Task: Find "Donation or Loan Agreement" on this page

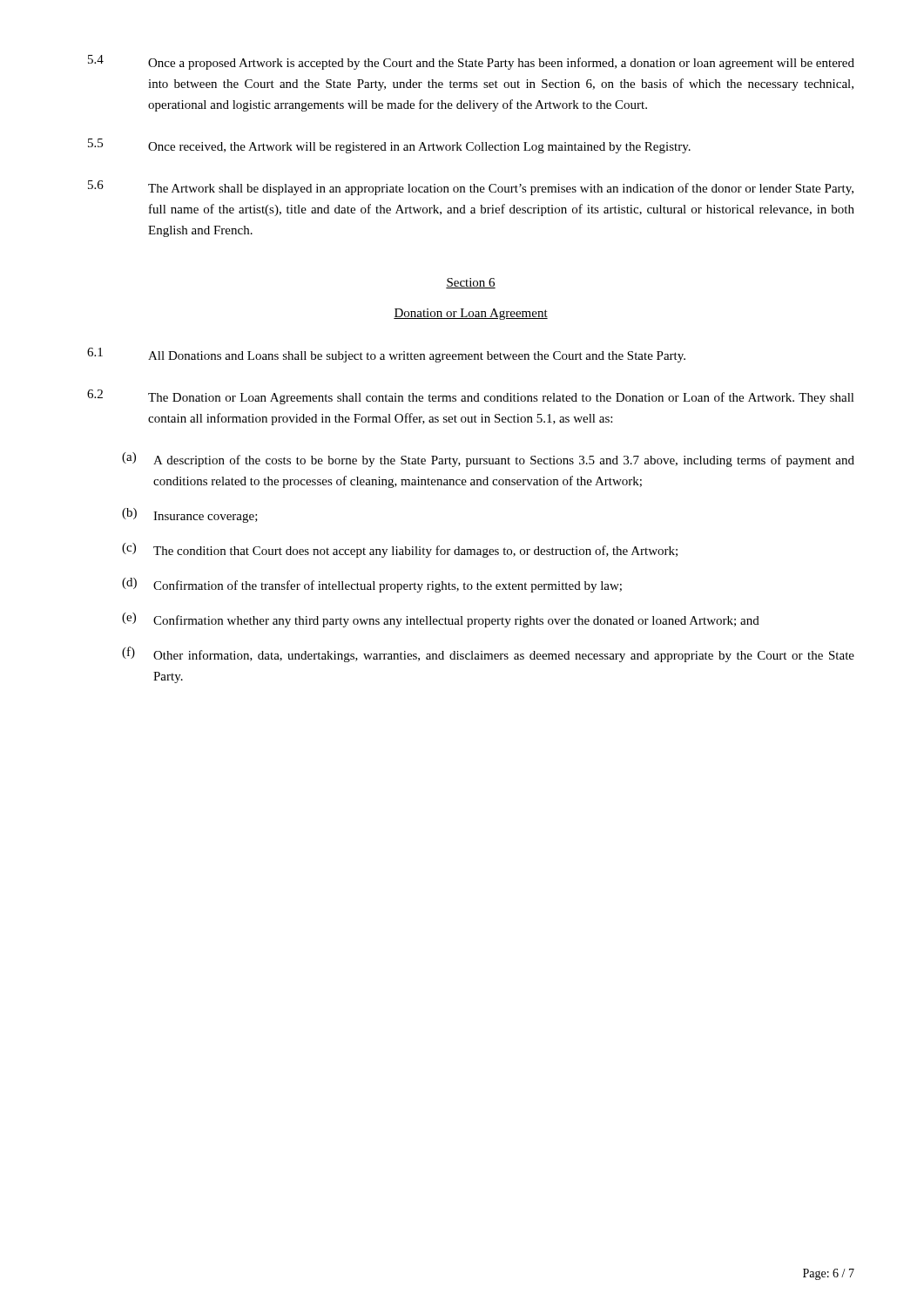Action: tap(471, 313)
